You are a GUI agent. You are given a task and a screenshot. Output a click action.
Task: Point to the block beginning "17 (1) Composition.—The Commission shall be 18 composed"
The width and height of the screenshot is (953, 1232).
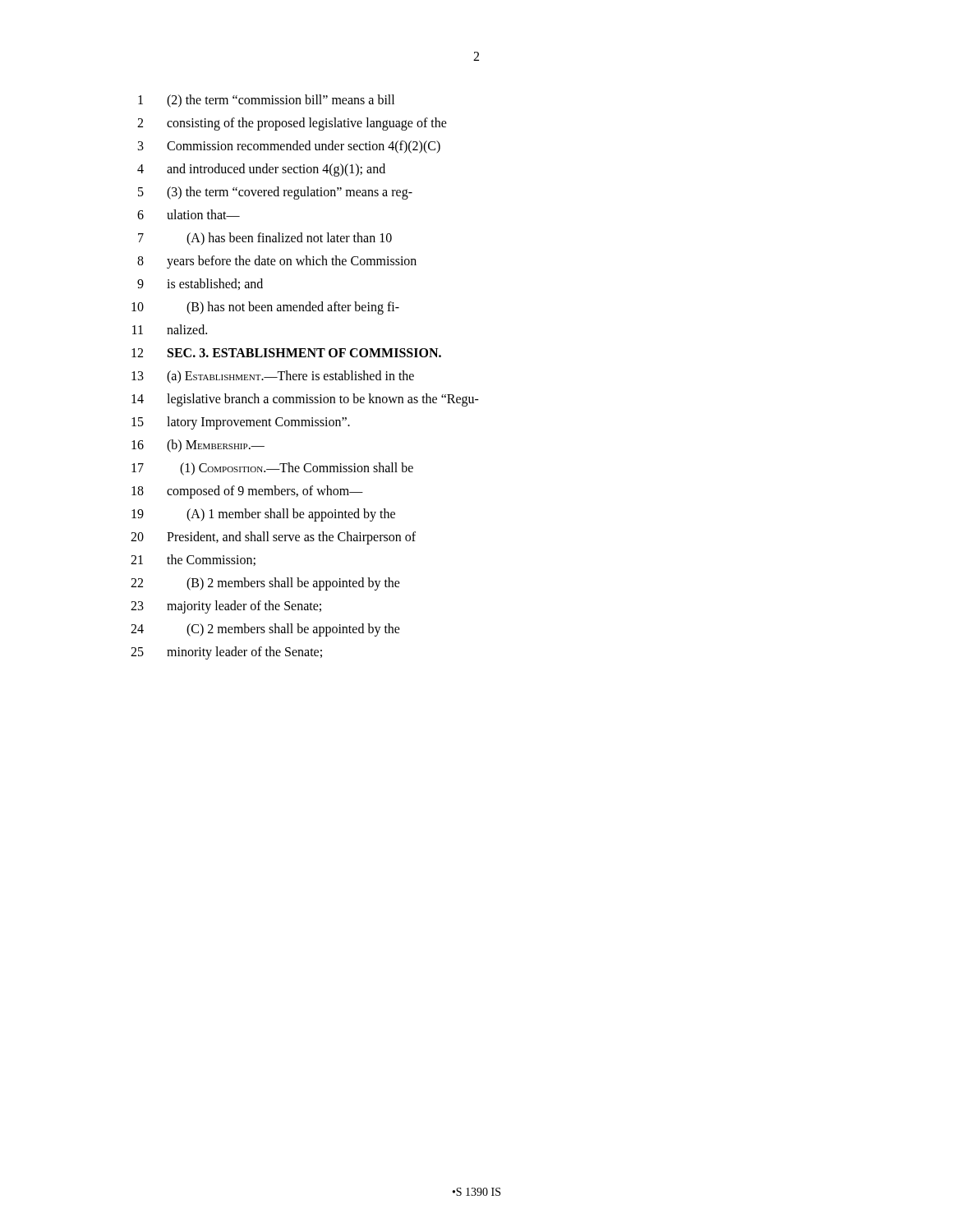[272, 469]
